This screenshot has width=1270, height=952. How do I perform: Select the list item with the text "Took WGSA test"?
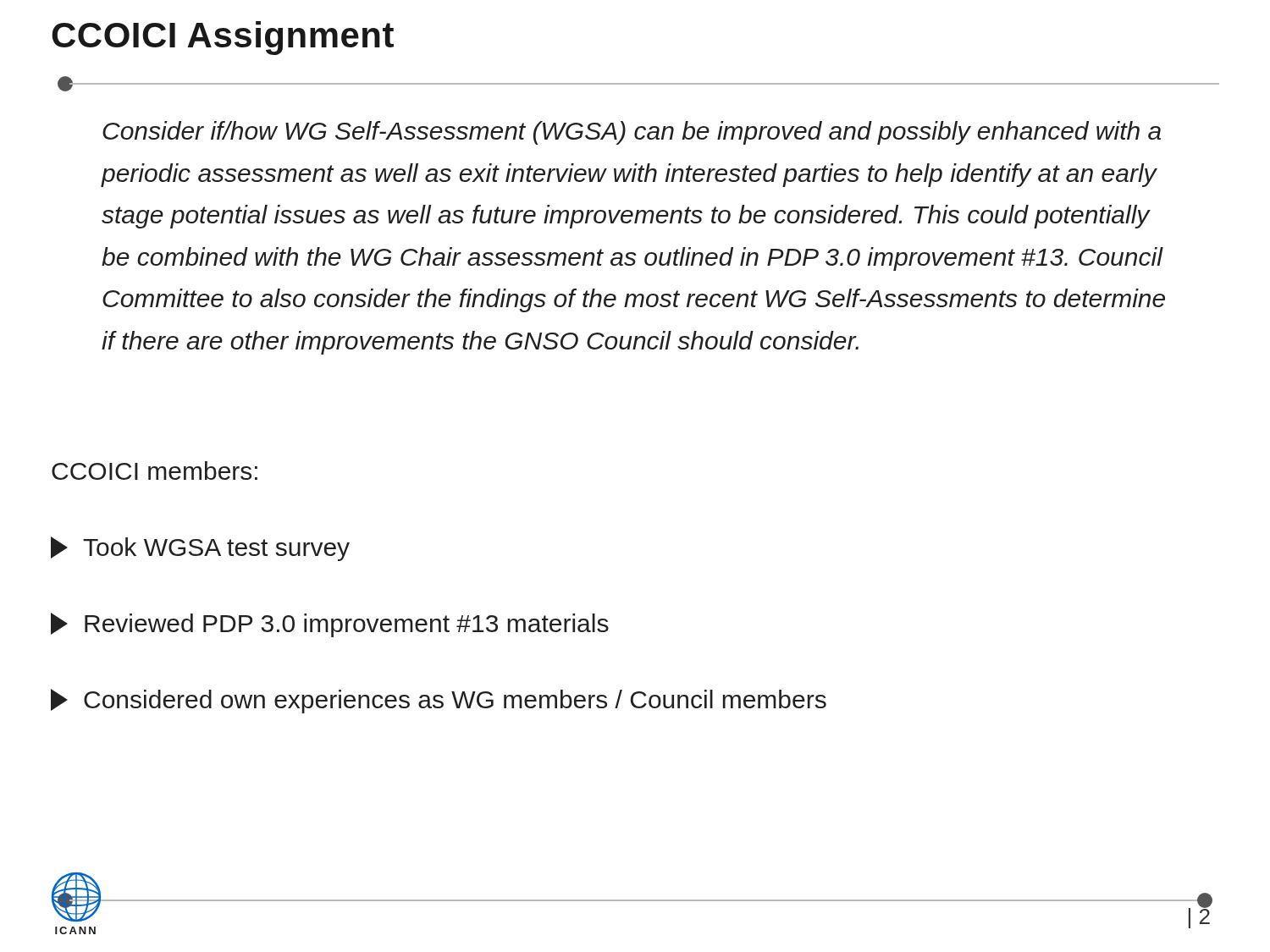(200, 547)
